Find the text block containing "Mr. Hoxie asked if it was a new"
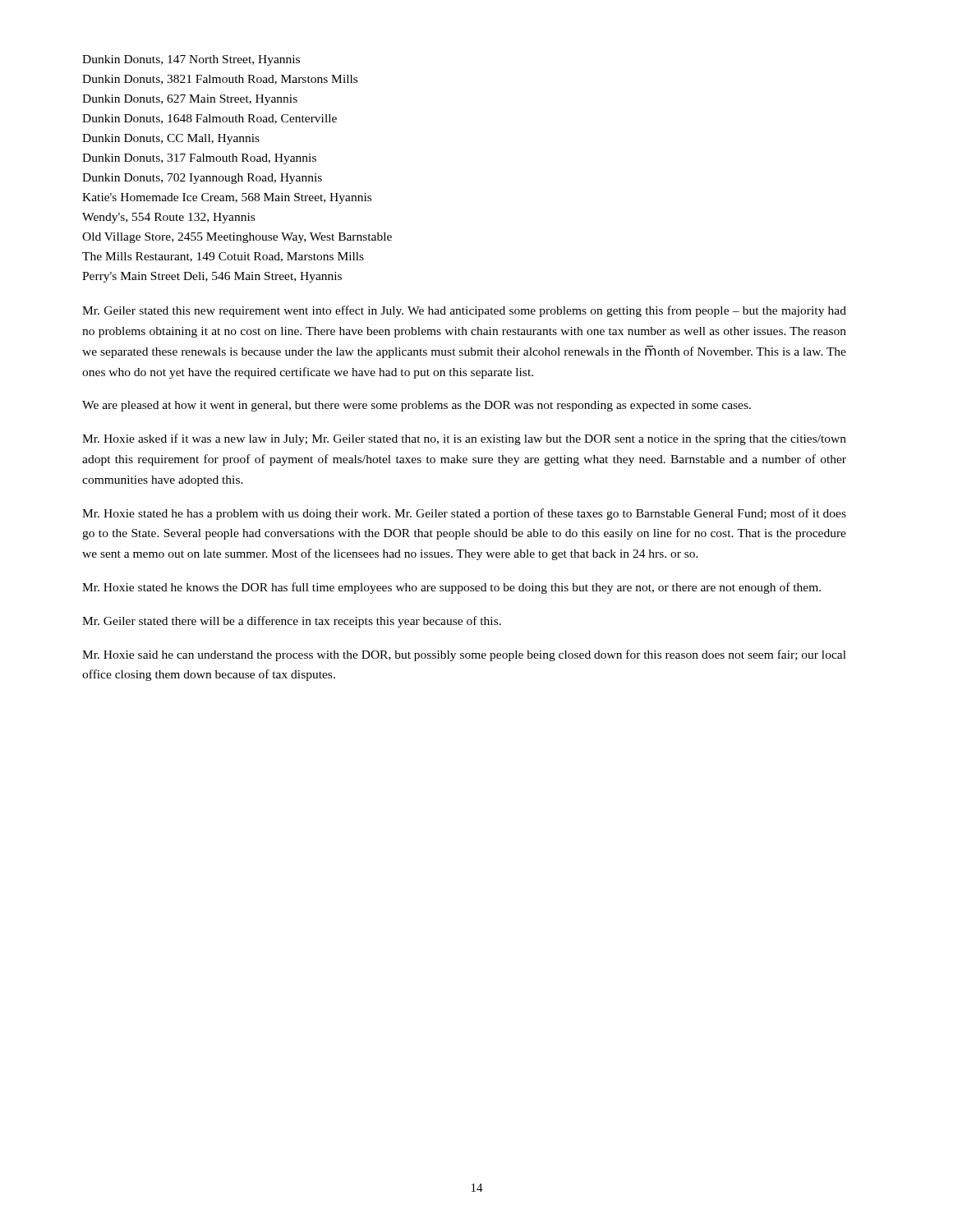953x1232 pixels. (464, 459)
